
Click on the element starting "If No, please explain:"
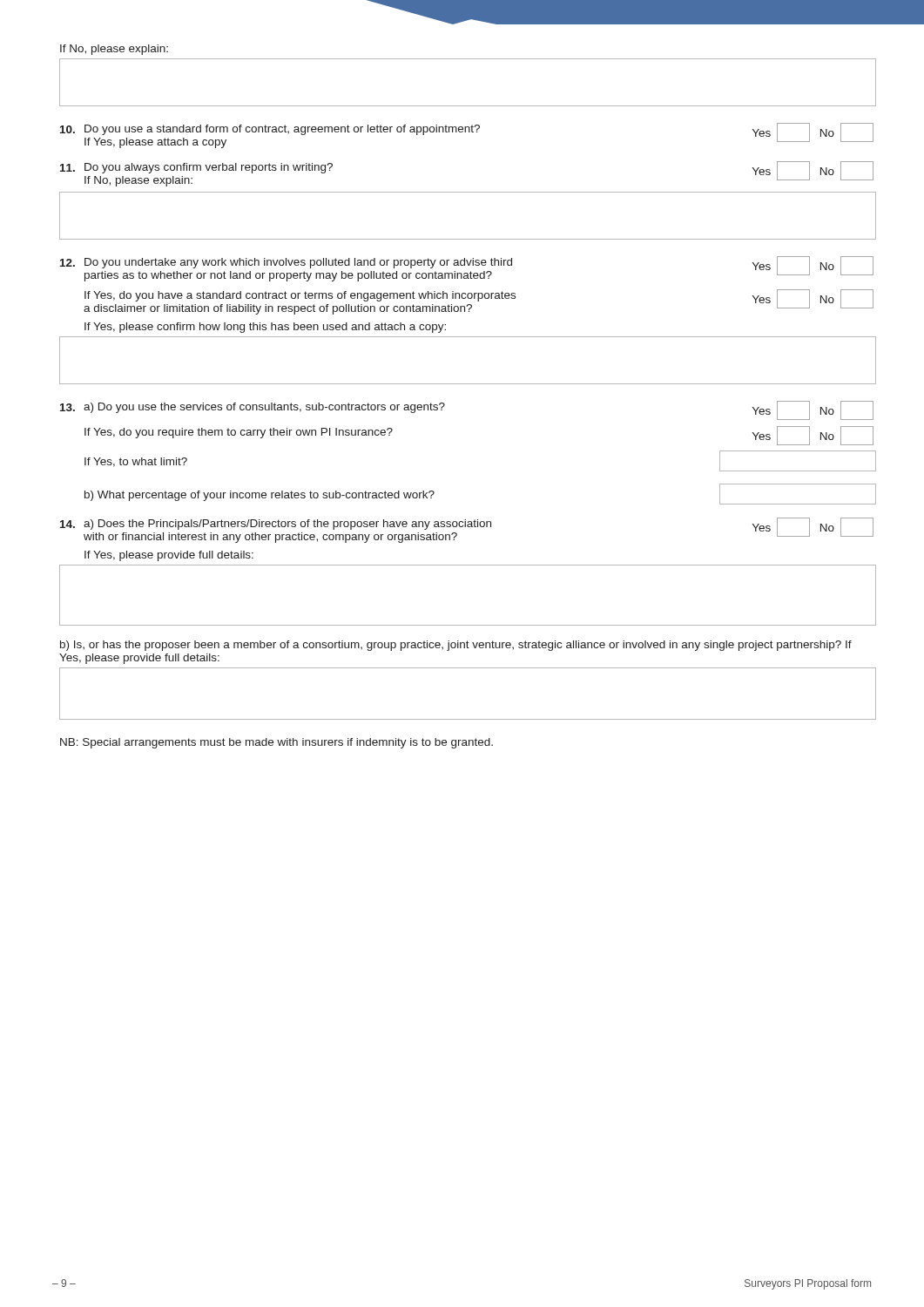click(114, 48)
